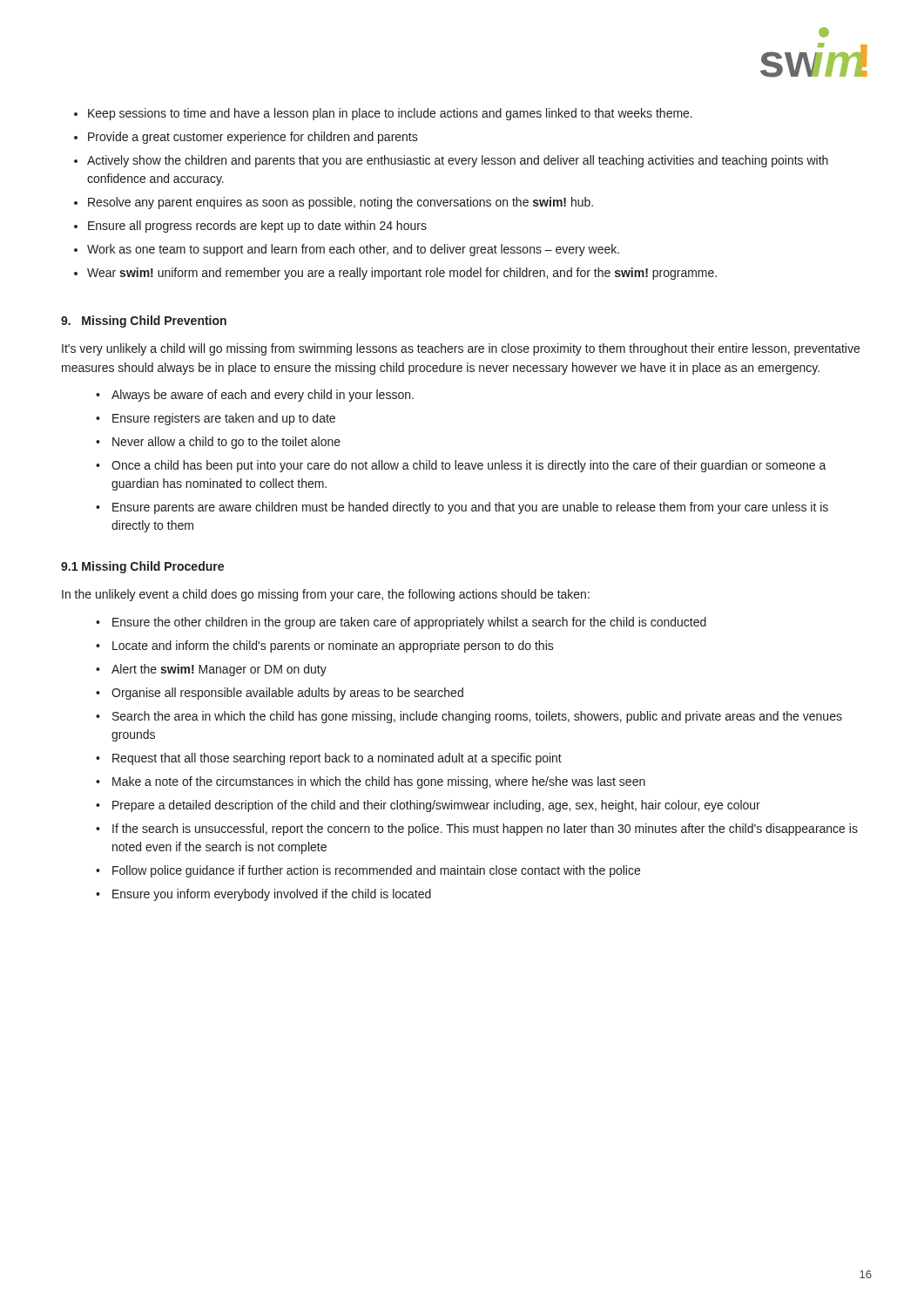Select the list item with the text "Alert the swim!"
Screen dimensions: 1307x924
[x=219, y=669]
